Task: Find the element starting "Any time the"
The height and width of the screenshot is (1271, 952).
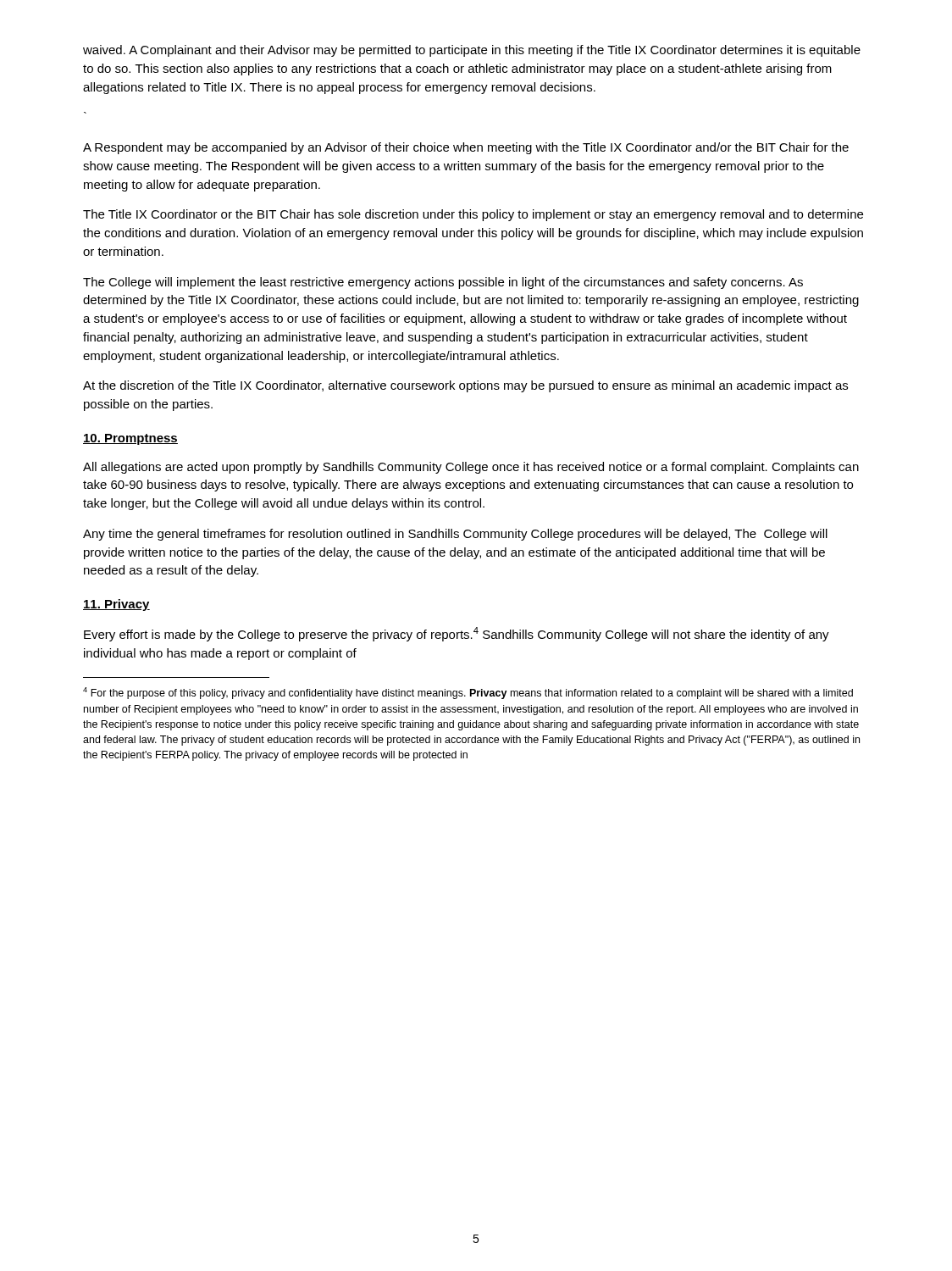Action: 476,552
